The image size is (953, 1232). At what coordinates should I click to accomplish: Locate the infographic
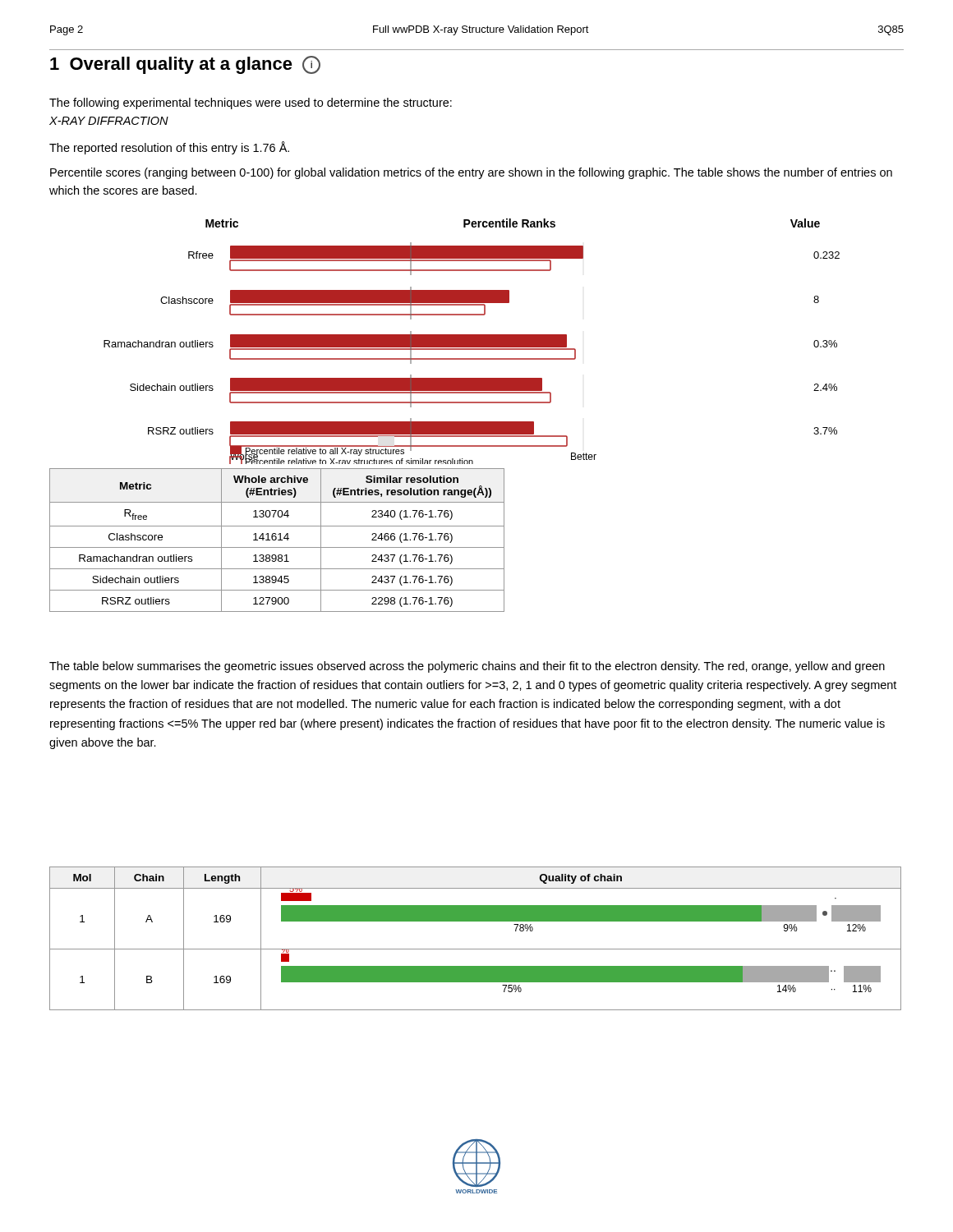coord(476,337)
